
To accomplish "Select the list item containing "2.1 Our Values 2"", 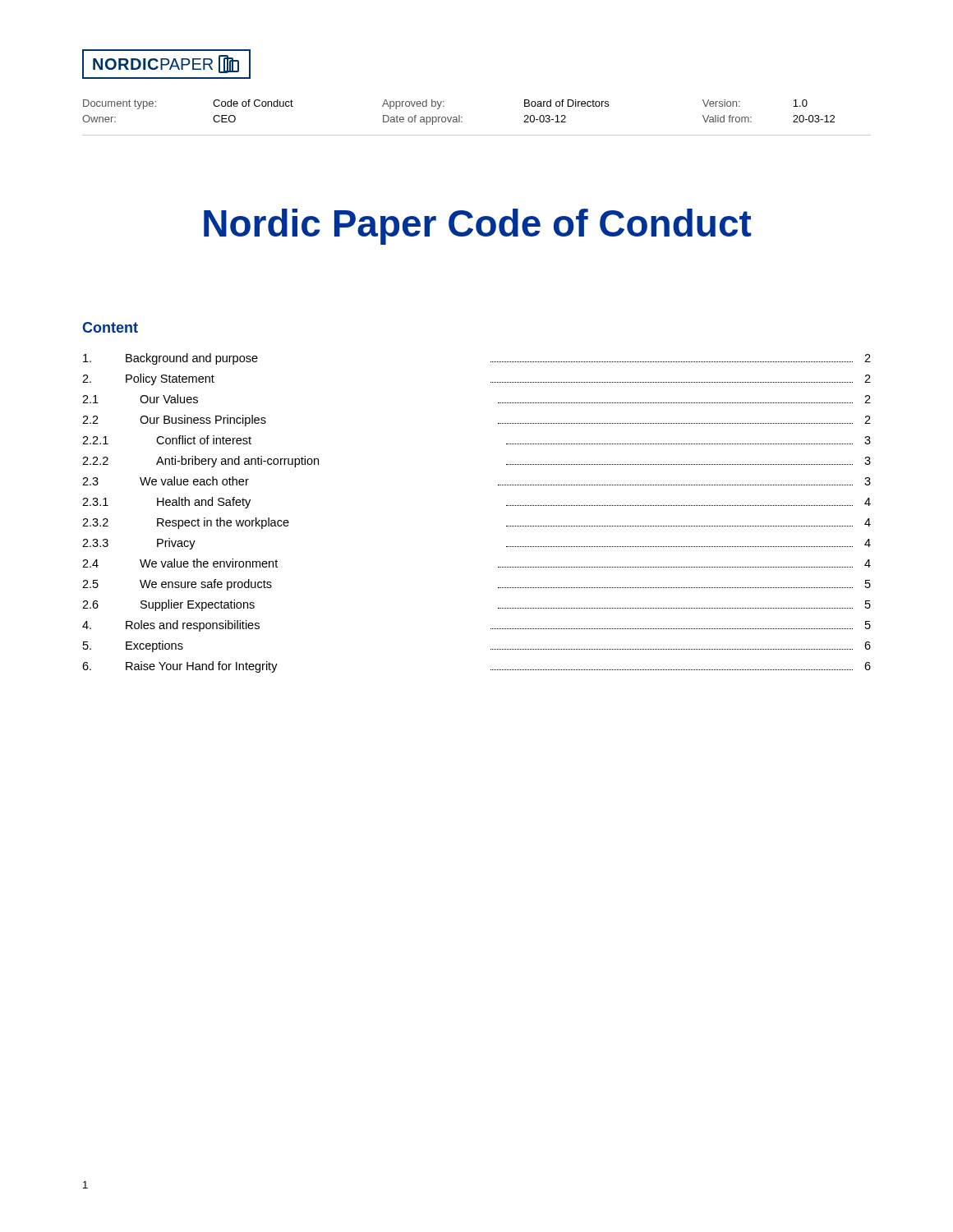I will point(85,400).
